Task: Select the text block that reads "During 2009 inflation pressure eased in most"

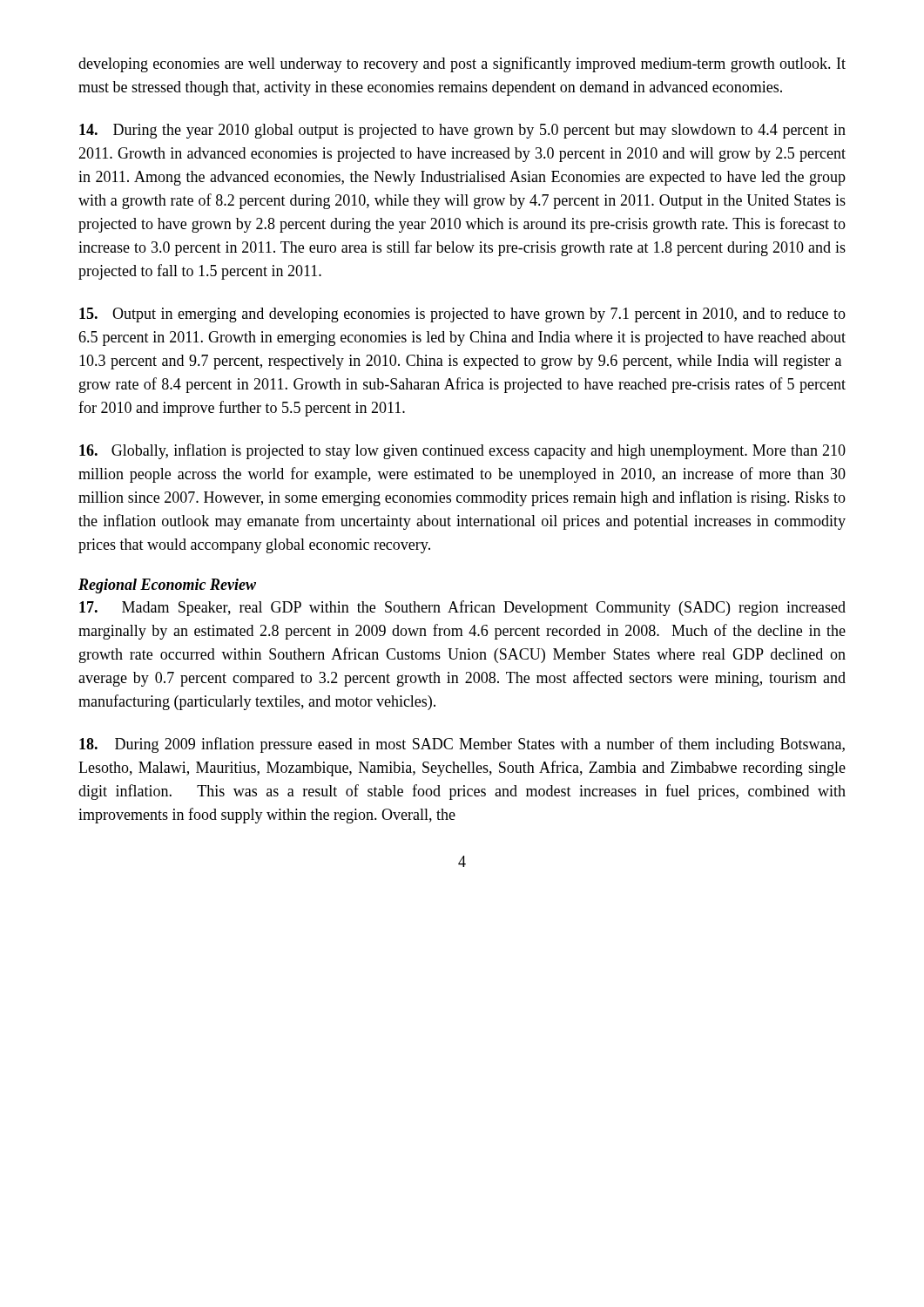Action: (x=462, y=779)
